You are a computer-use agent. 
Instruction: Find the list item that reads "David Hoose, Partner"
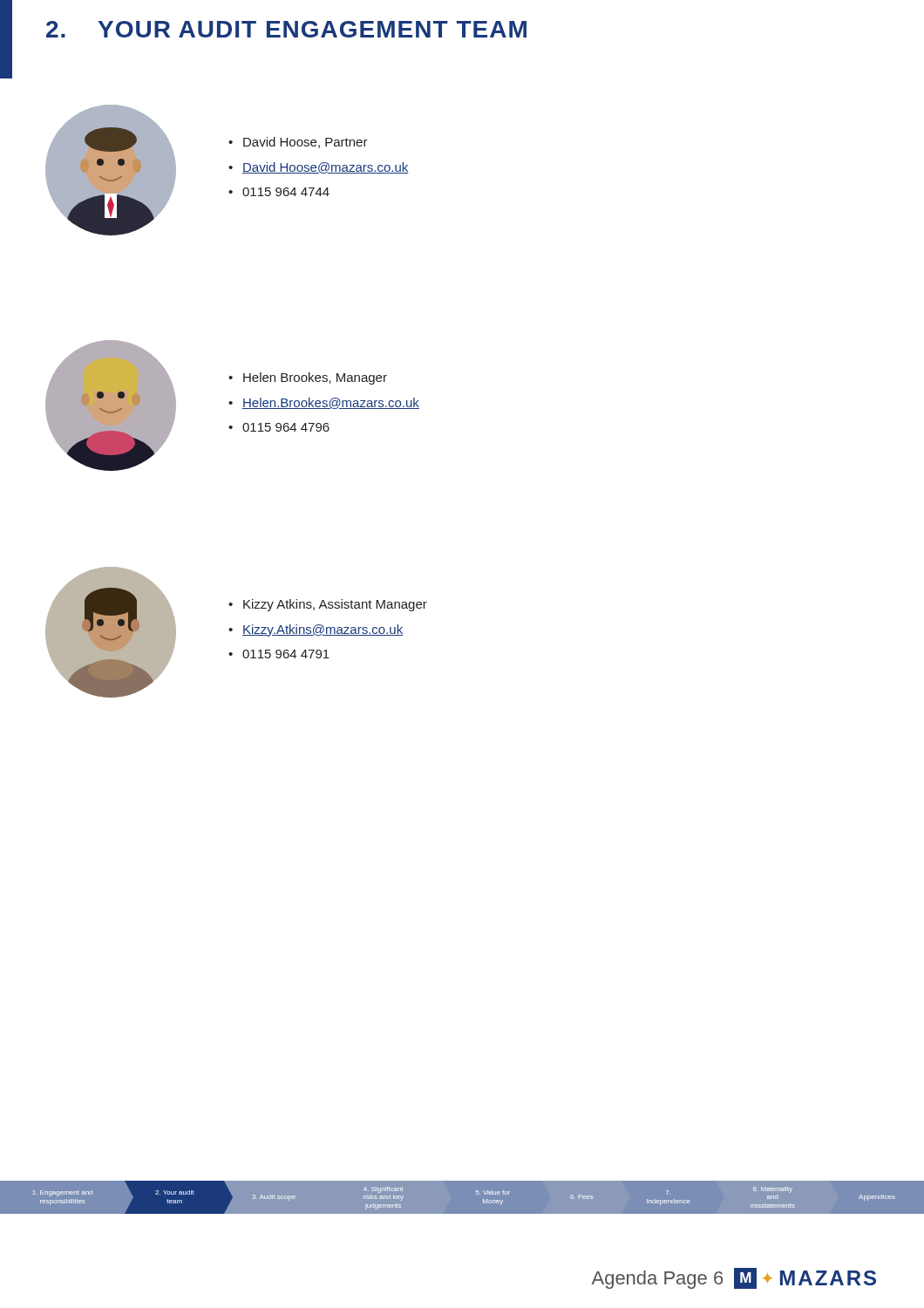click(305, 142)
